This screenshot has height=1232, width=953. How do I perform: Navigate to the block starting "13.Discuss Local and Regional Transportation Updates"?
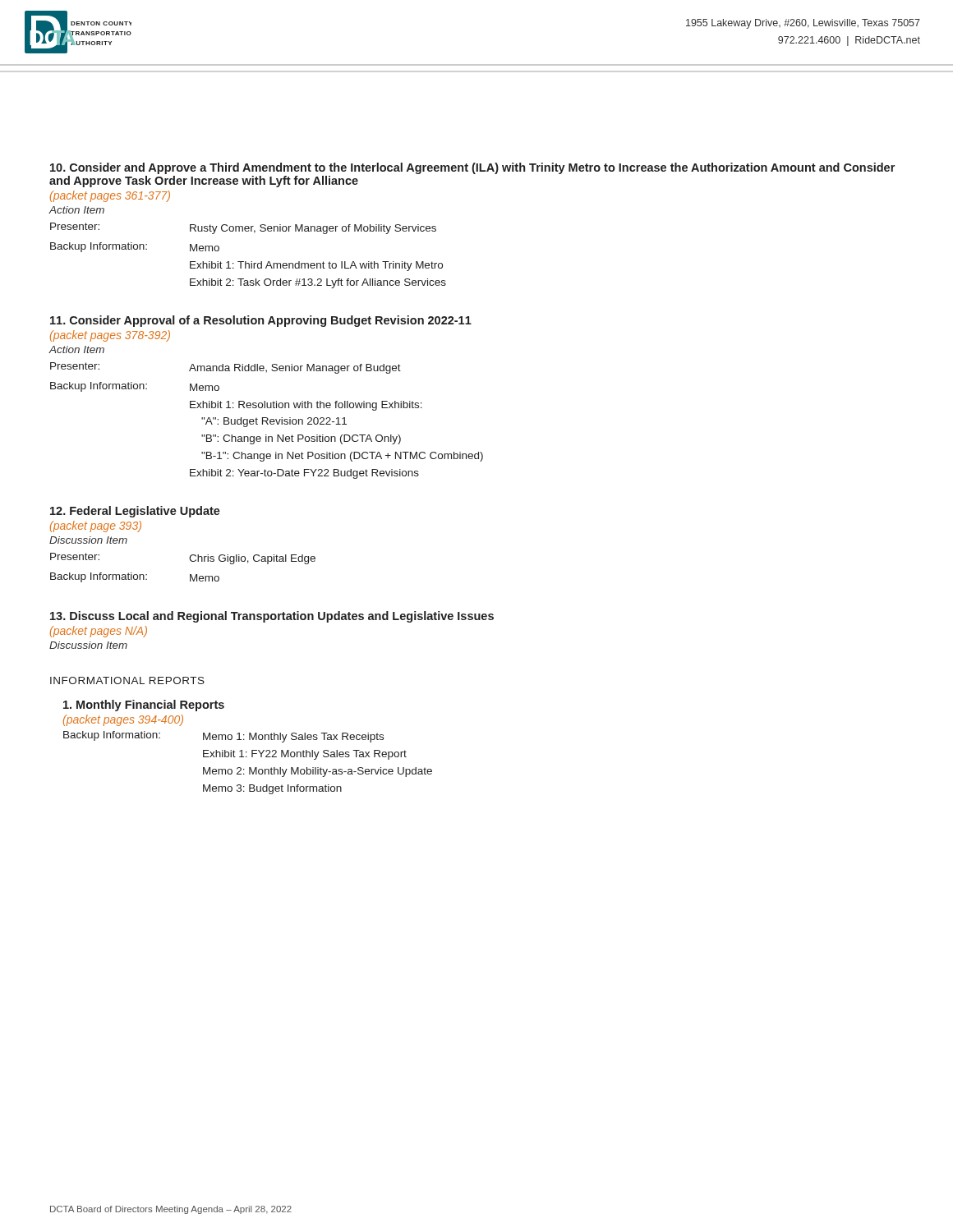[x=476, y=630]
